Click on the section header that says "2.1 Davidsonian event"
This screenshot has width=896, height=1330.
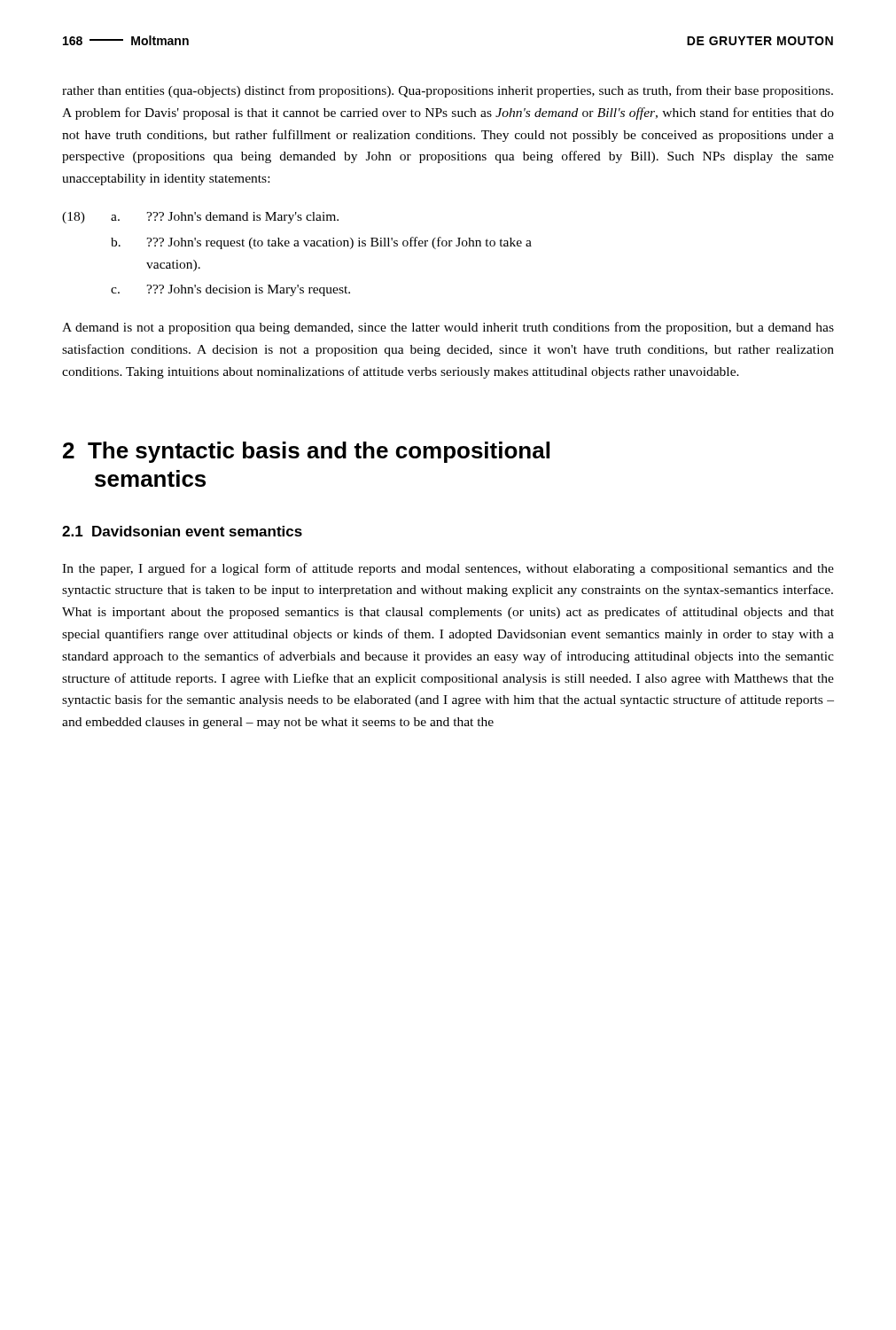[x=182, y=531]
